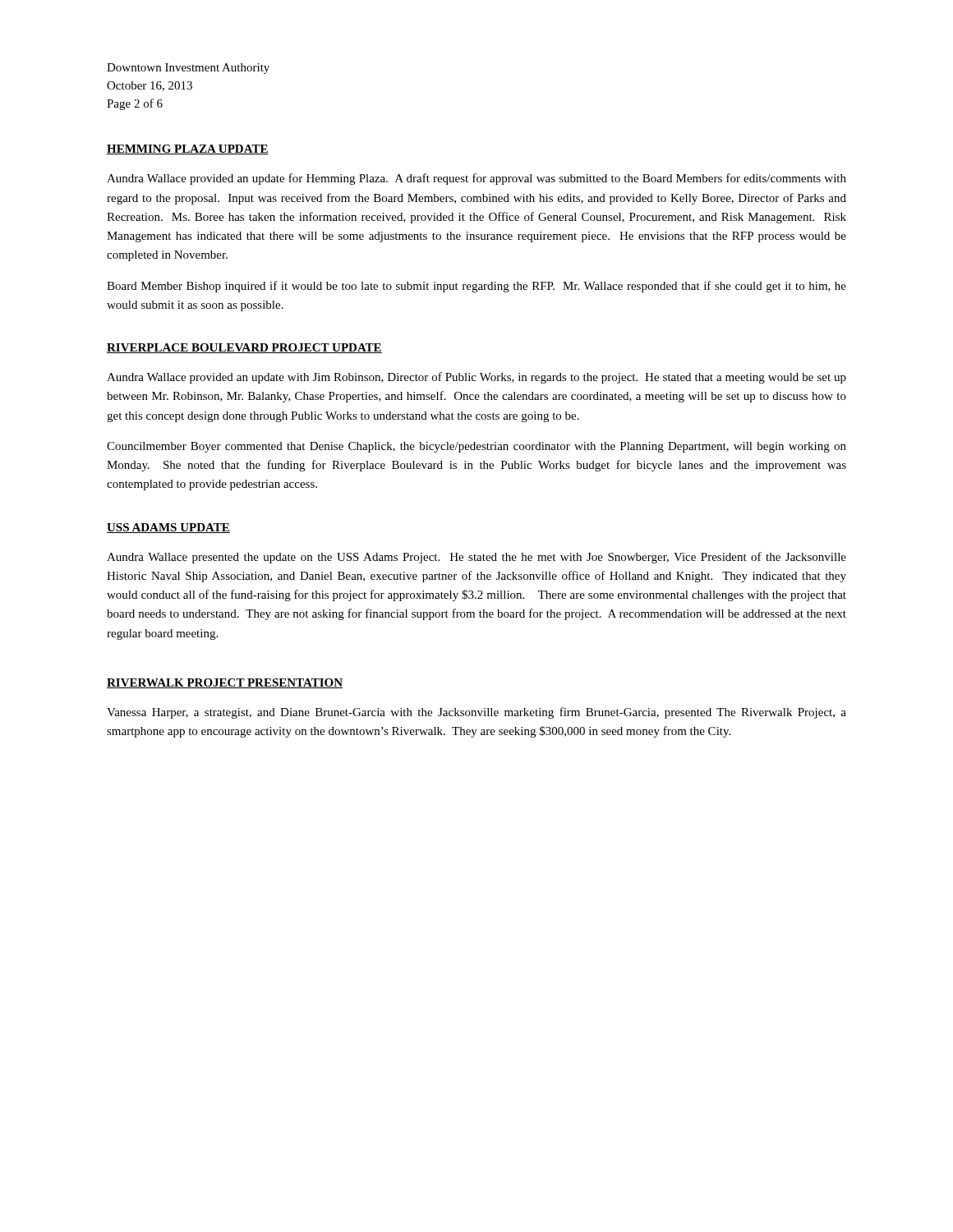This screenshot has height=1232, width=953.
Task: Navigate to the block starting "Aundra Wallace provided an update for Hemming"
Action: click(x=476, y=217)
